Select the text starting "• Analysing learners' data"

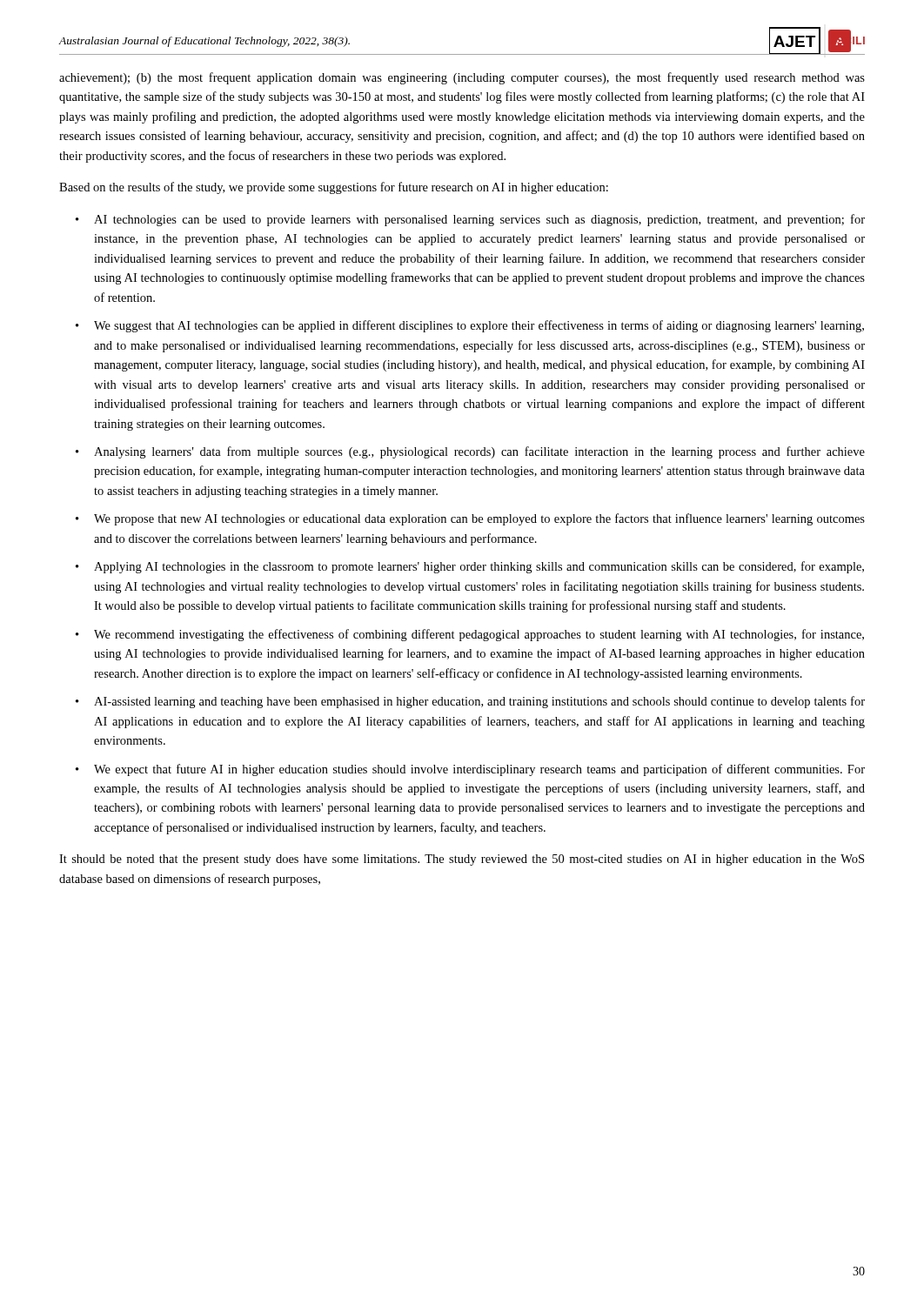point(470,471)
